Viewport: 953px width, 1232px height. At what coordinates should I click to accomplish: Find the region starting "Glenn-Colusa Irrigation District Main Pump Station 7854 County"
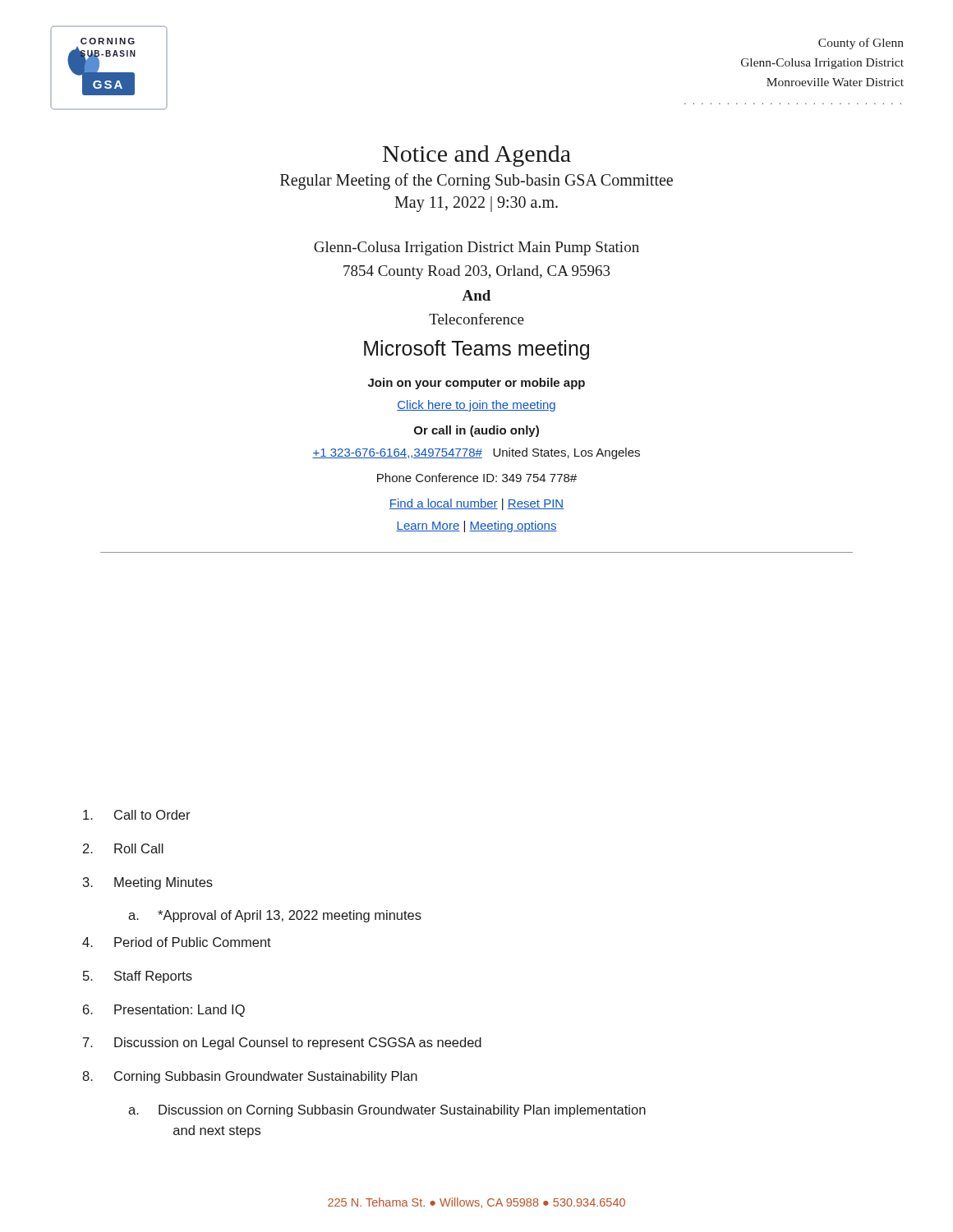pyautogui.click(x=476, y=283)
